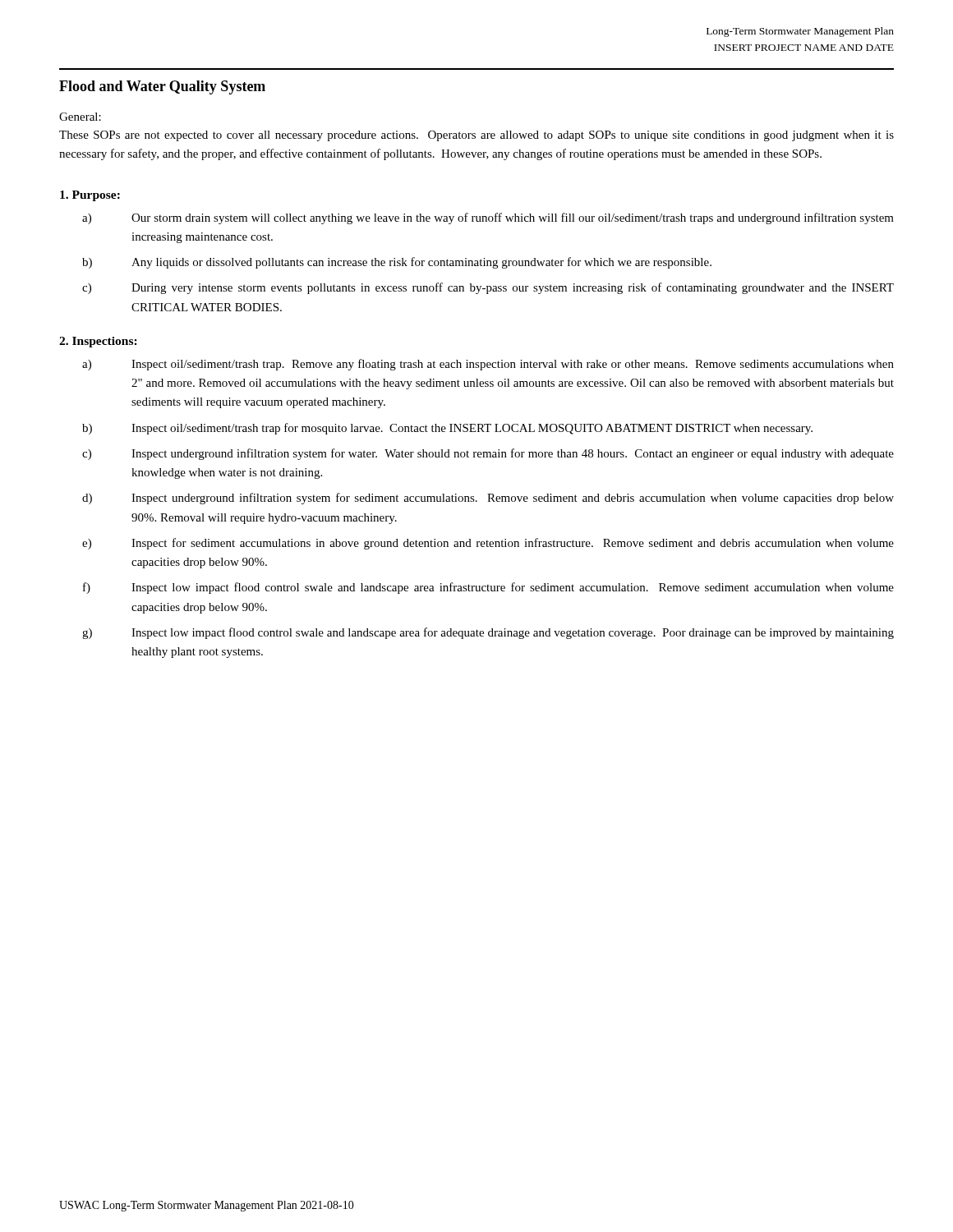Find the text block starting "b) Inspect oil/sediment/trash trap for mosquito larvae."
953x1232 pixels.
pos(476,428)
